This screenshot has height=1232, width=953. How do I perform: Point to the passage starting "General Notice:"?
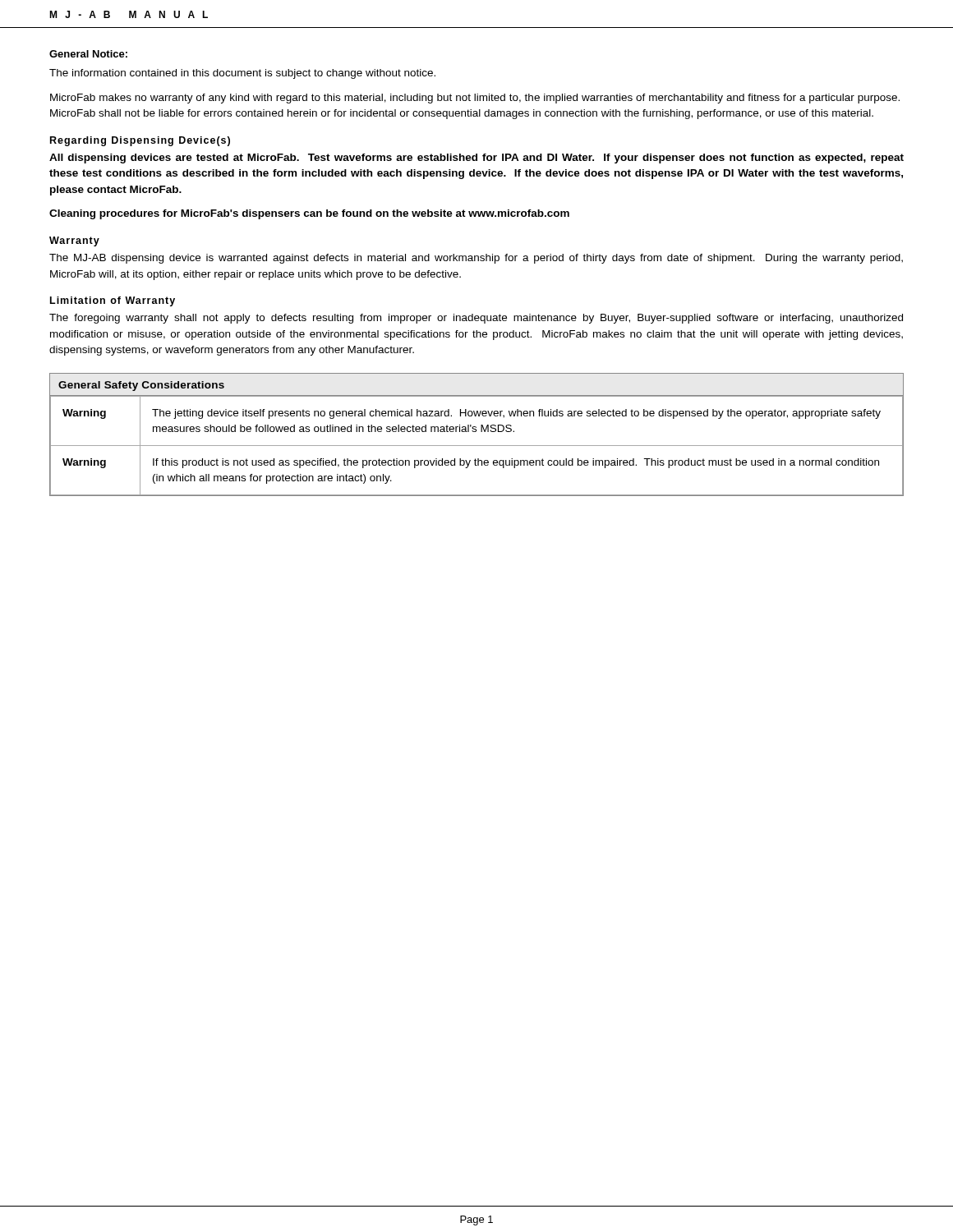(89, 54)
